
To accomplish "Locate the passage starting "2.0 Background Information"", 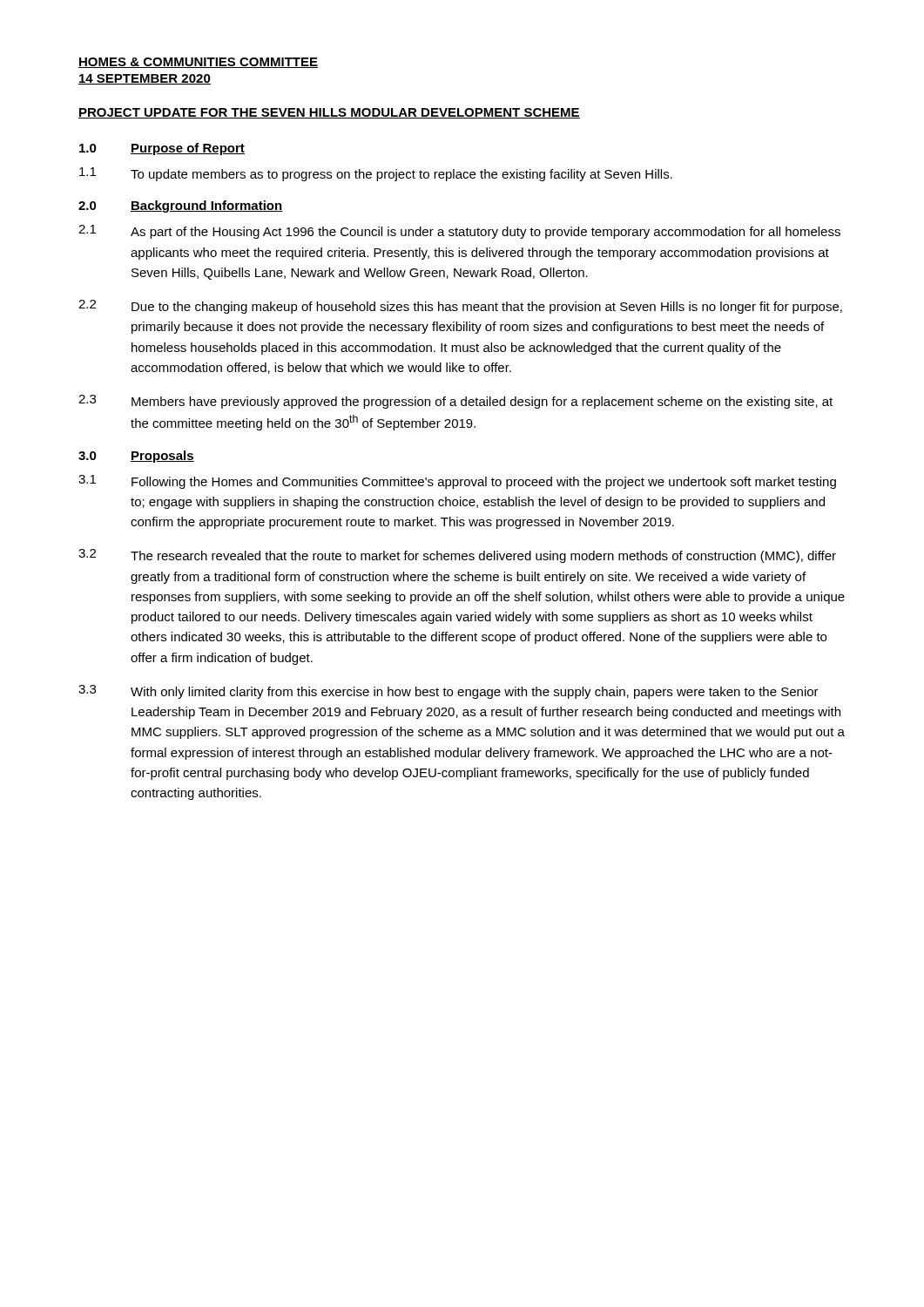I will [180, 205].
